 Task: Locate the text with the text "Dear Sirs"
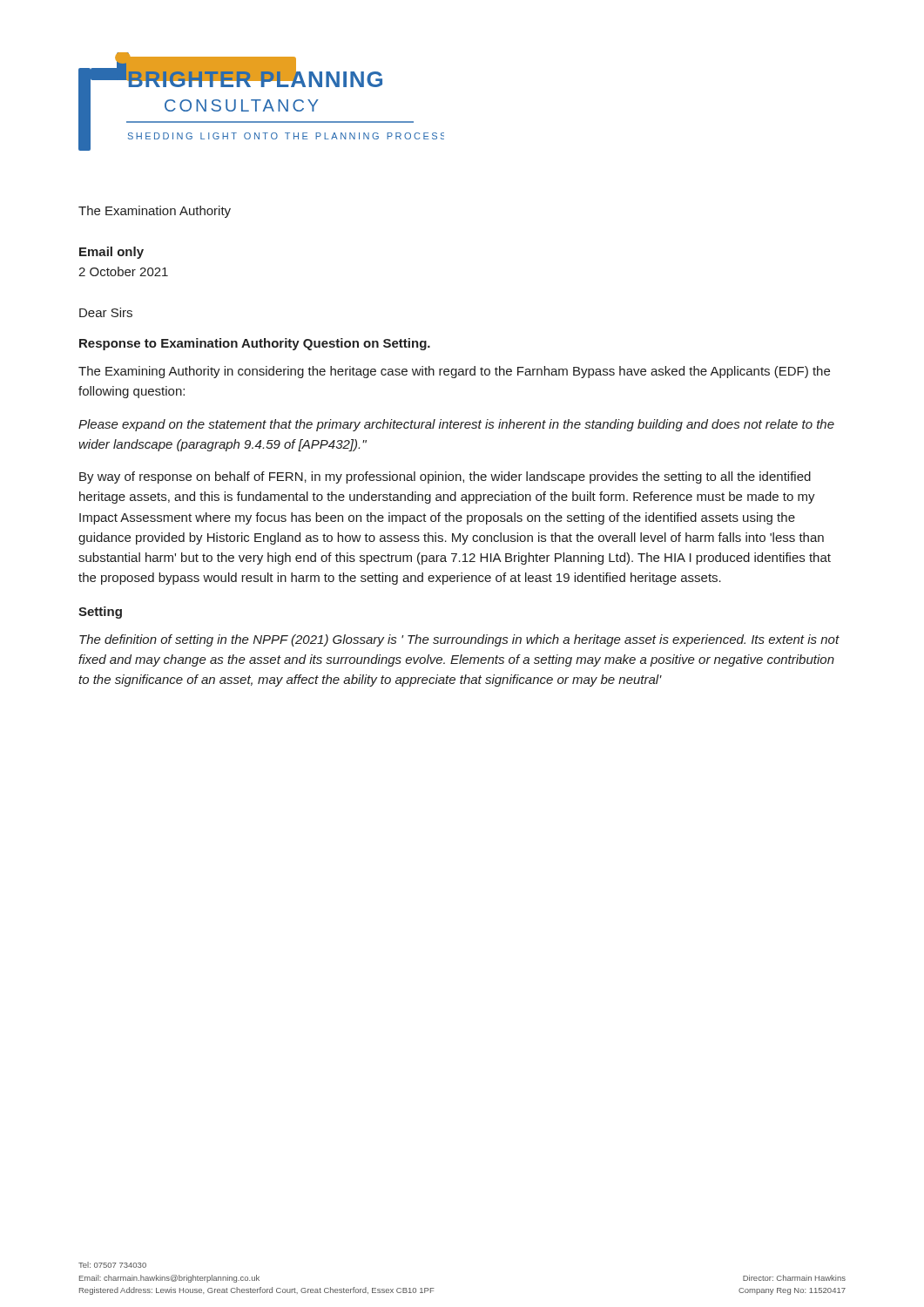pyautogui.click(x=106, y=312)
